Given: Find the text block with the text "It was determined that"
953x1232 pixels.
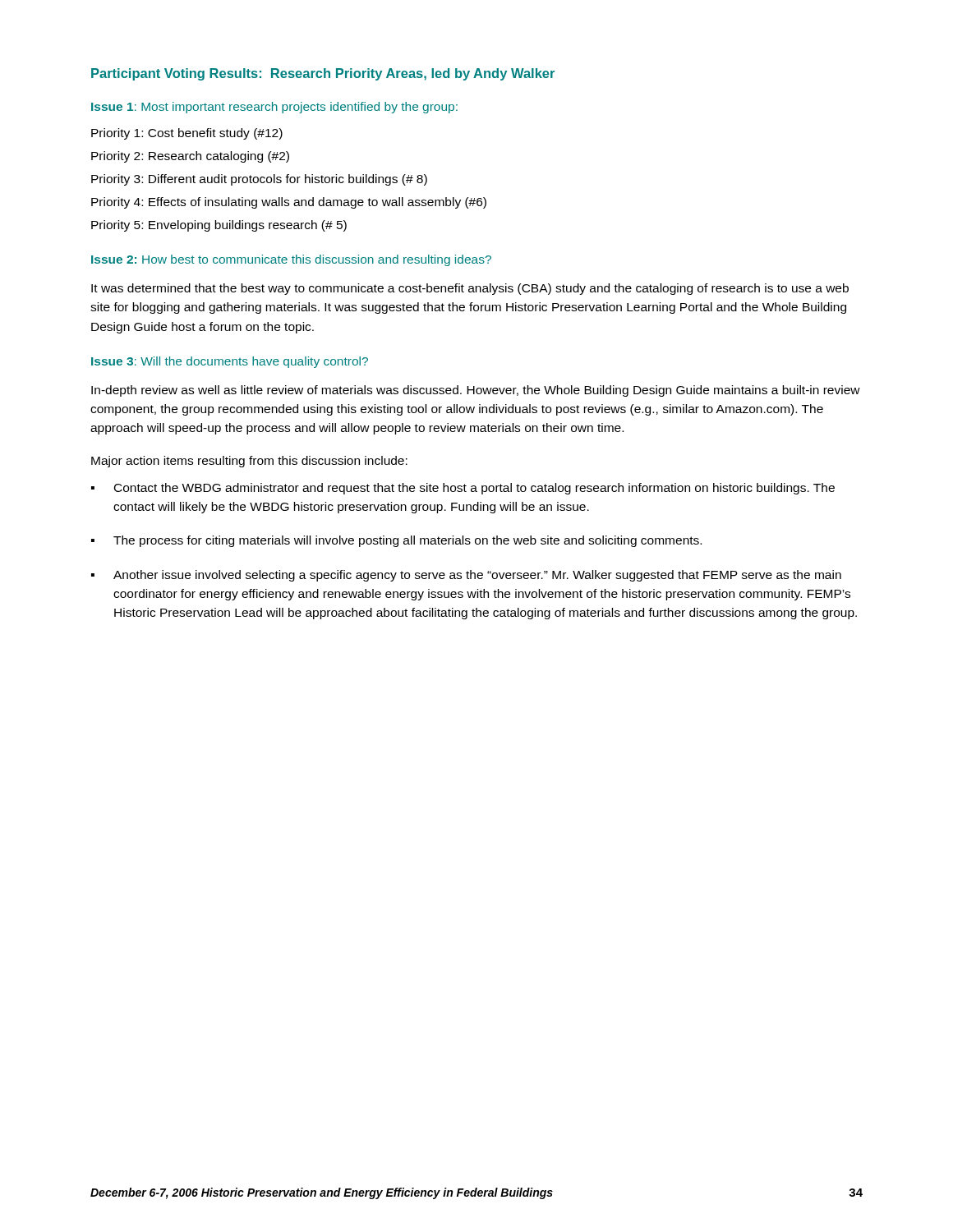Looking at the screenshot, I should pos(470,307).
